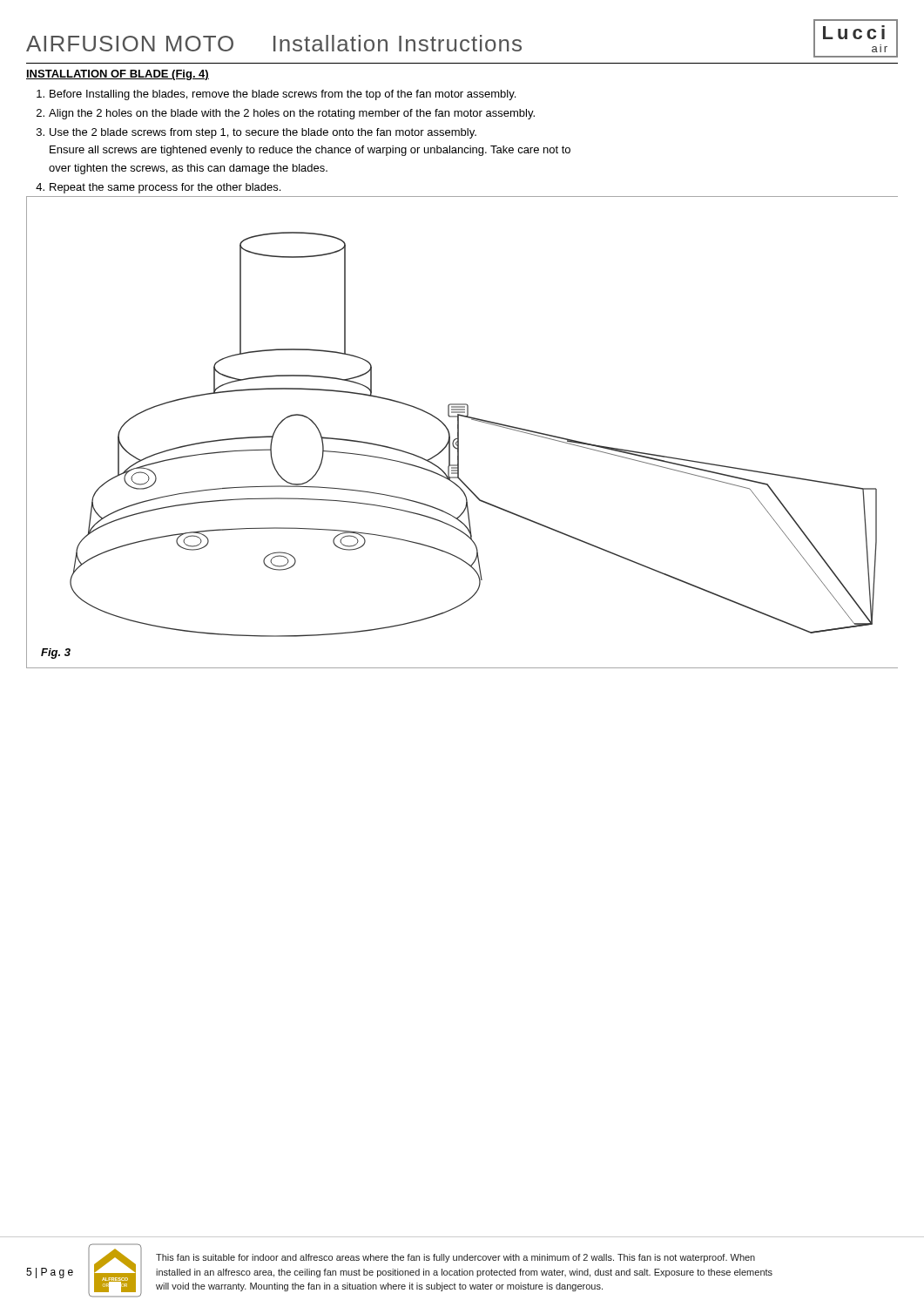Find the engineering diagram
The height and width of the screenshot is (1307, 924).
462,432
